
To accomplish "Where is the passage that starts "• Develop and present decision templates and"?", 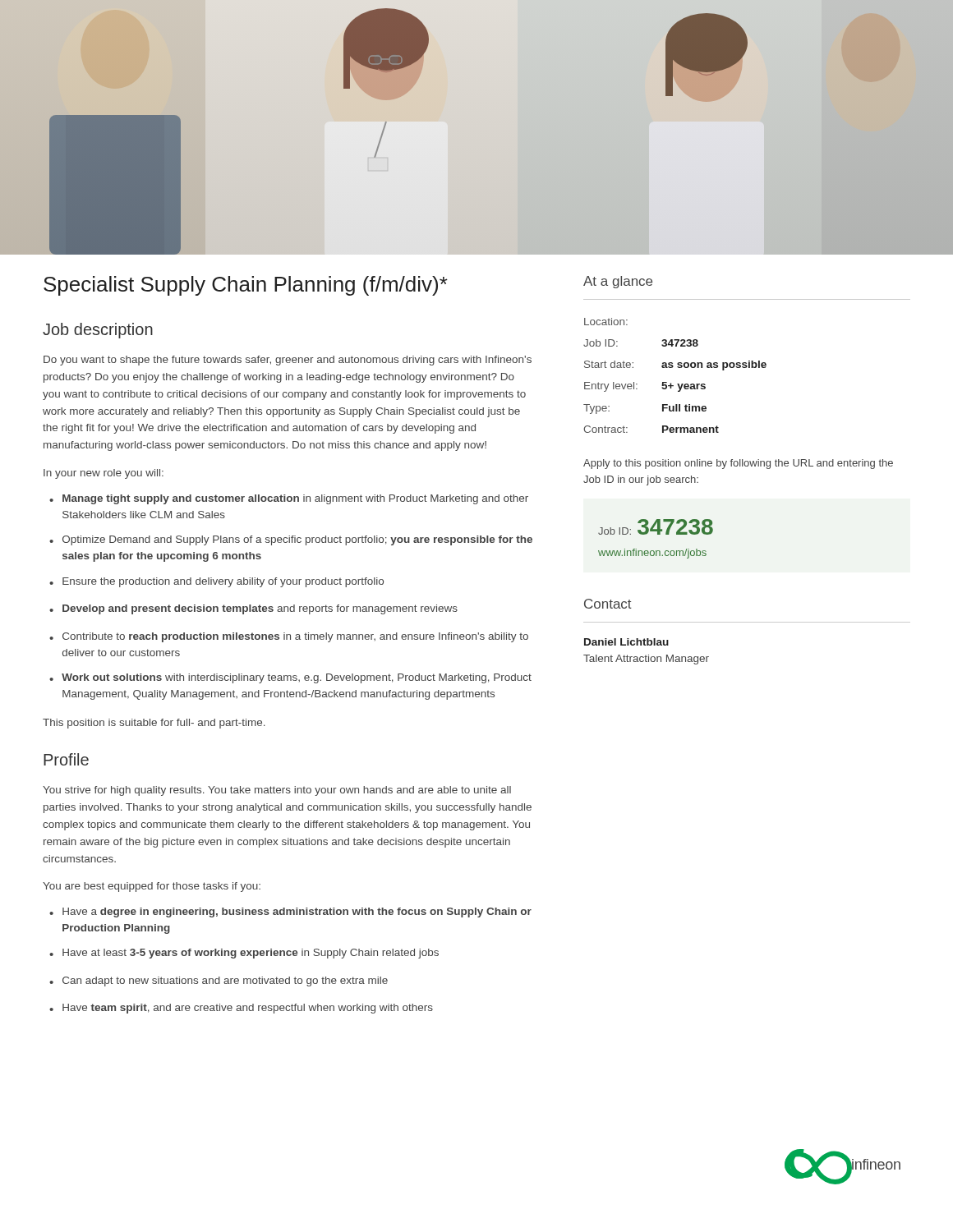I will click(x=253, y=610).
